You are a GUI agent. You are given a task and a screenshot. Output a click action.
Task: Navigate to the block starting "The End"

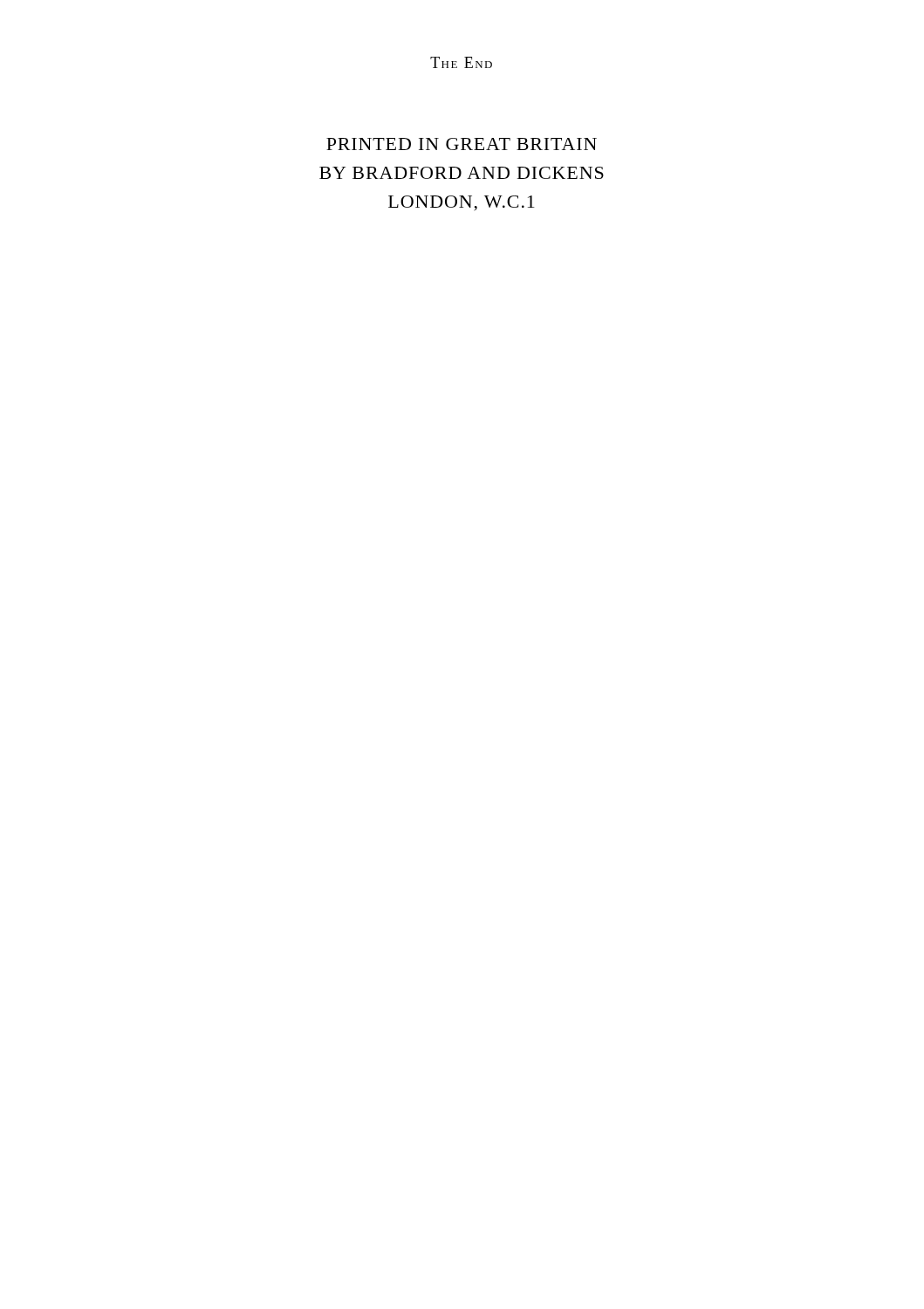pyautogui.click(x=462, y=63)
